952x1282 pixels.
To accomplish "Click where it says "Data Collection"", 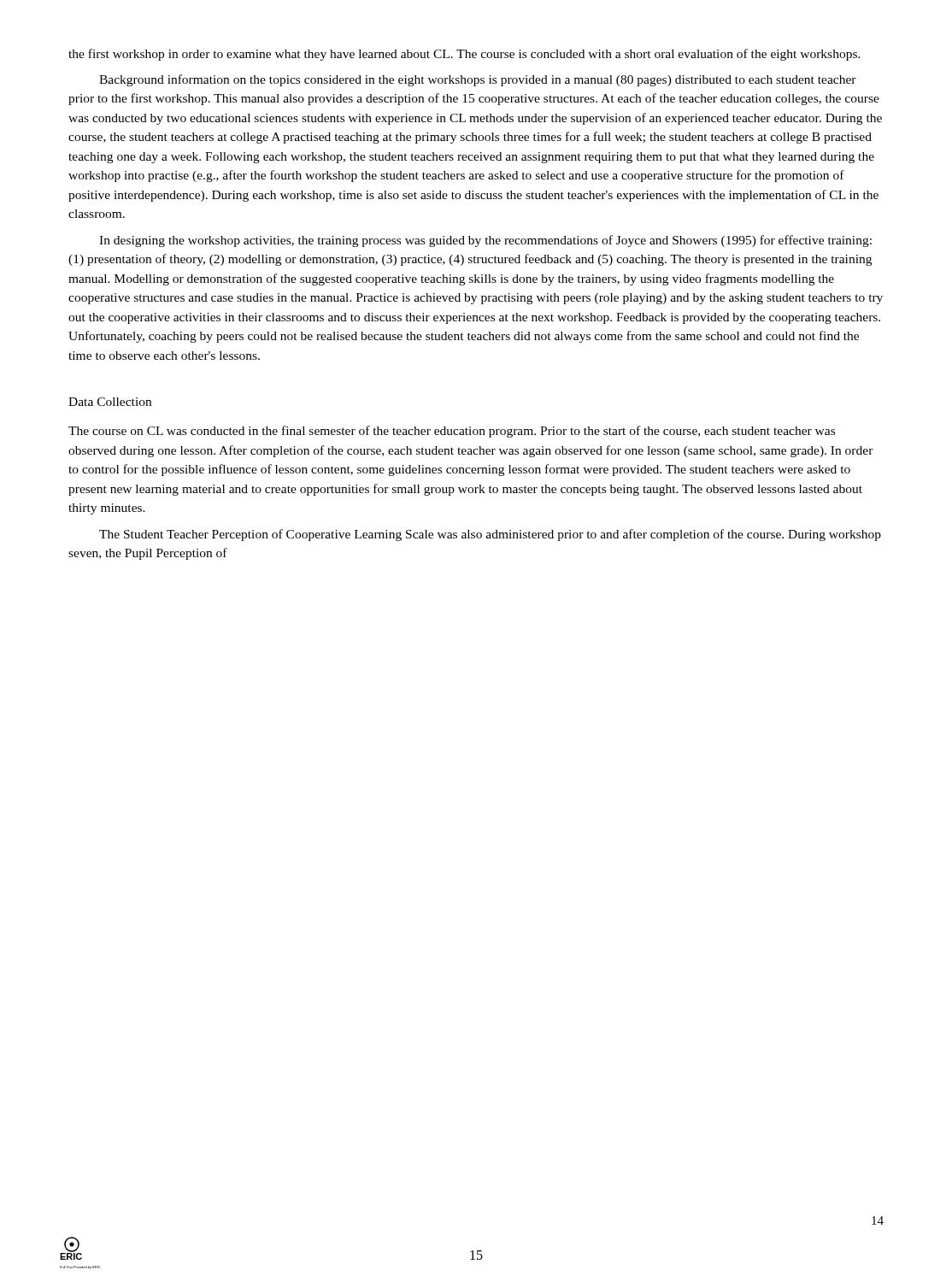I will click(x=110, y=401).
